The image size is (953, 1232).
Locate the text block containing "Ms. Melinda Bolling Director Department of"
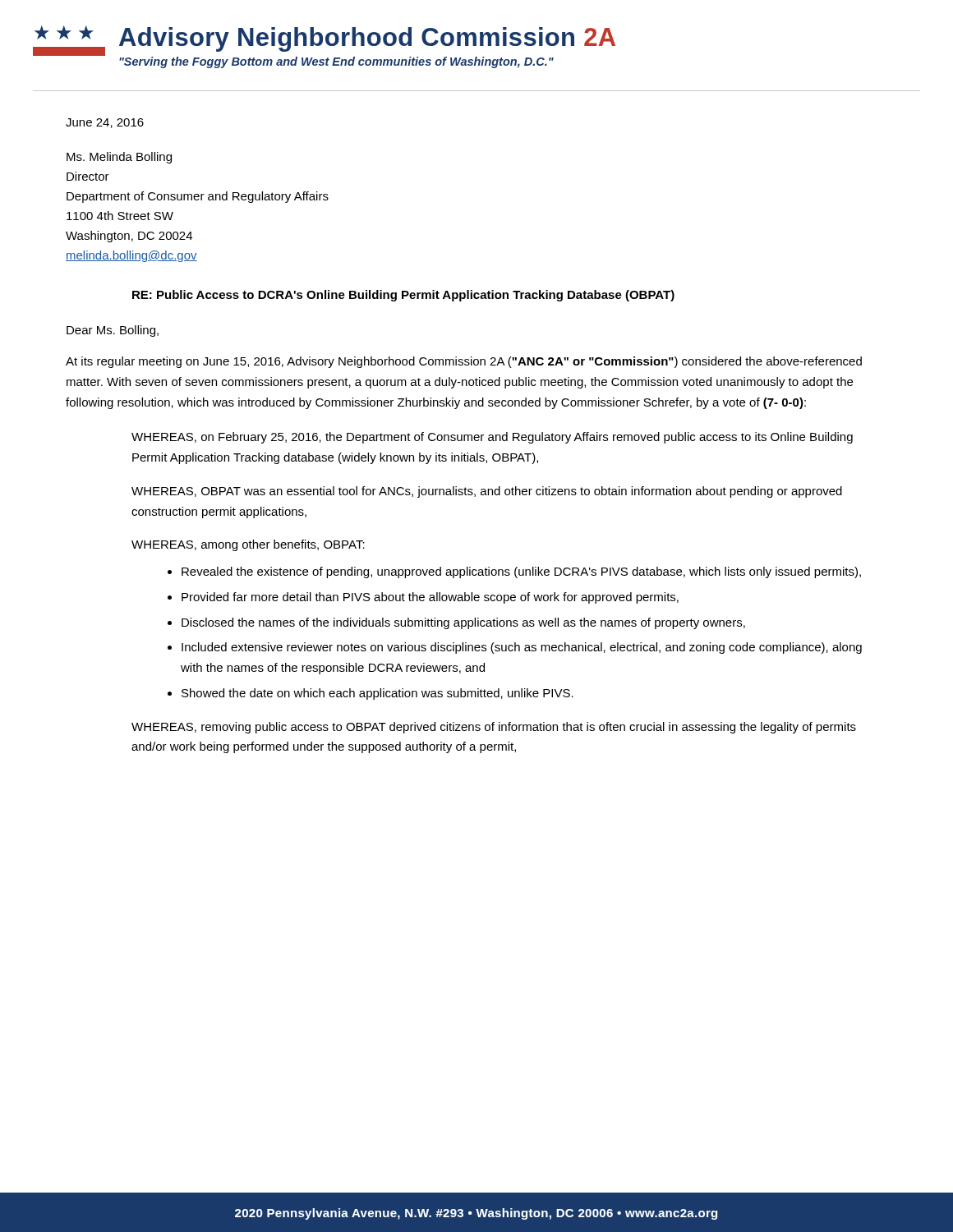[x=197, y=206]
